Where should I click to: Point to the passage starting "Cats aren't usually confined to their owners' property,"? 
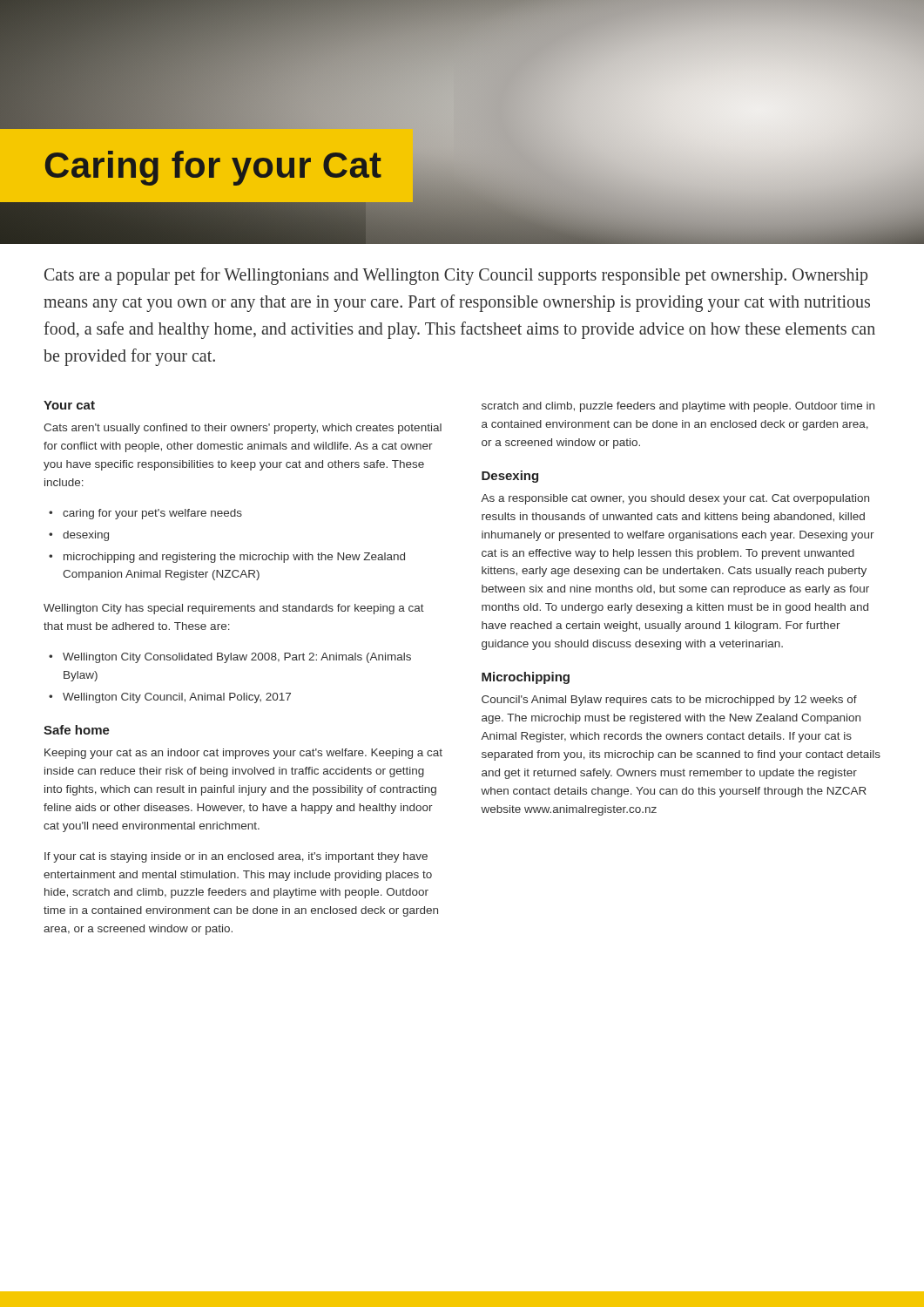click(243, 455)
